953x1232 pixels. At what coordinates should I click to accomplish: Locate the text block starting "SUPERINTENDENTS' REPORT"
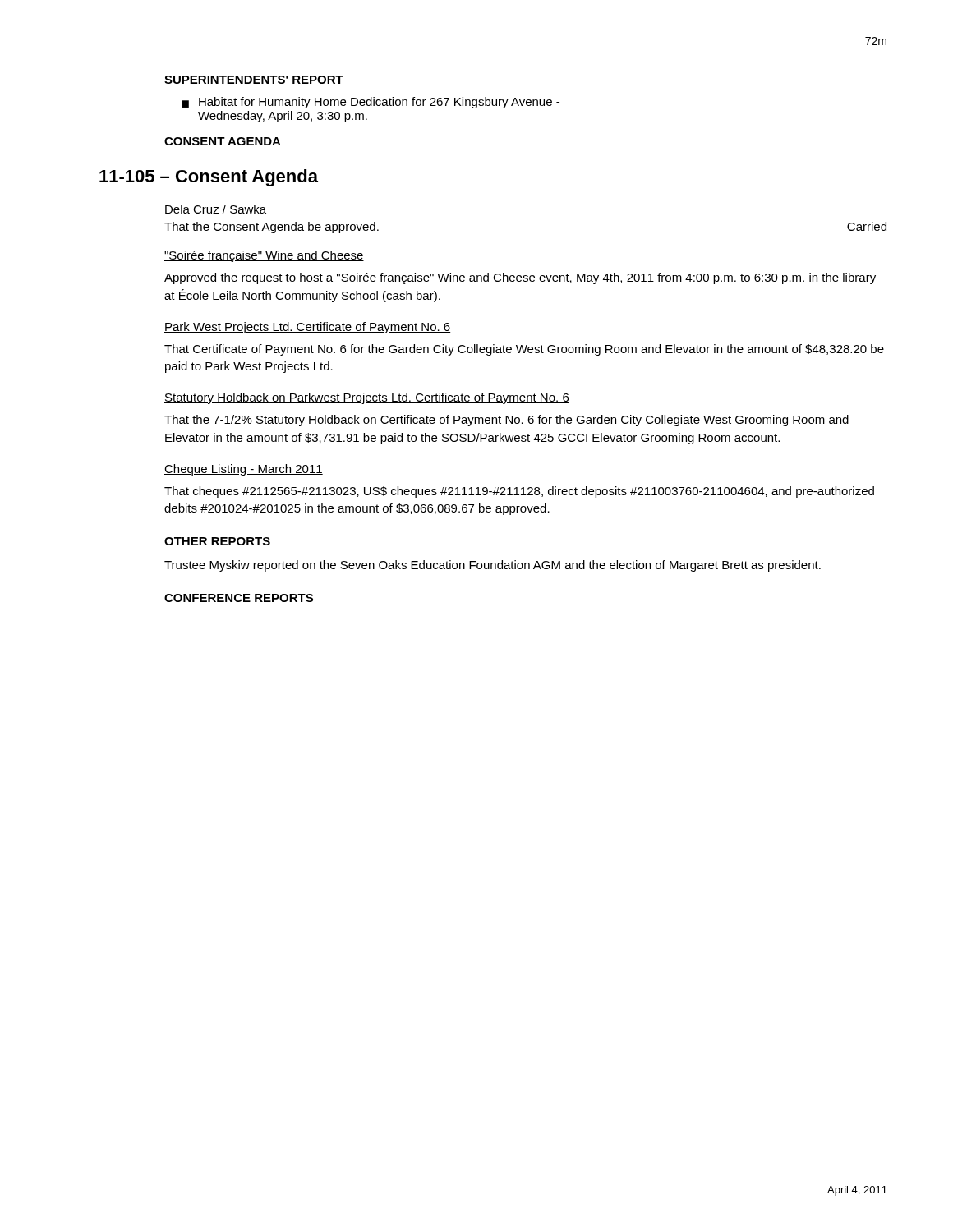[254, 79]
